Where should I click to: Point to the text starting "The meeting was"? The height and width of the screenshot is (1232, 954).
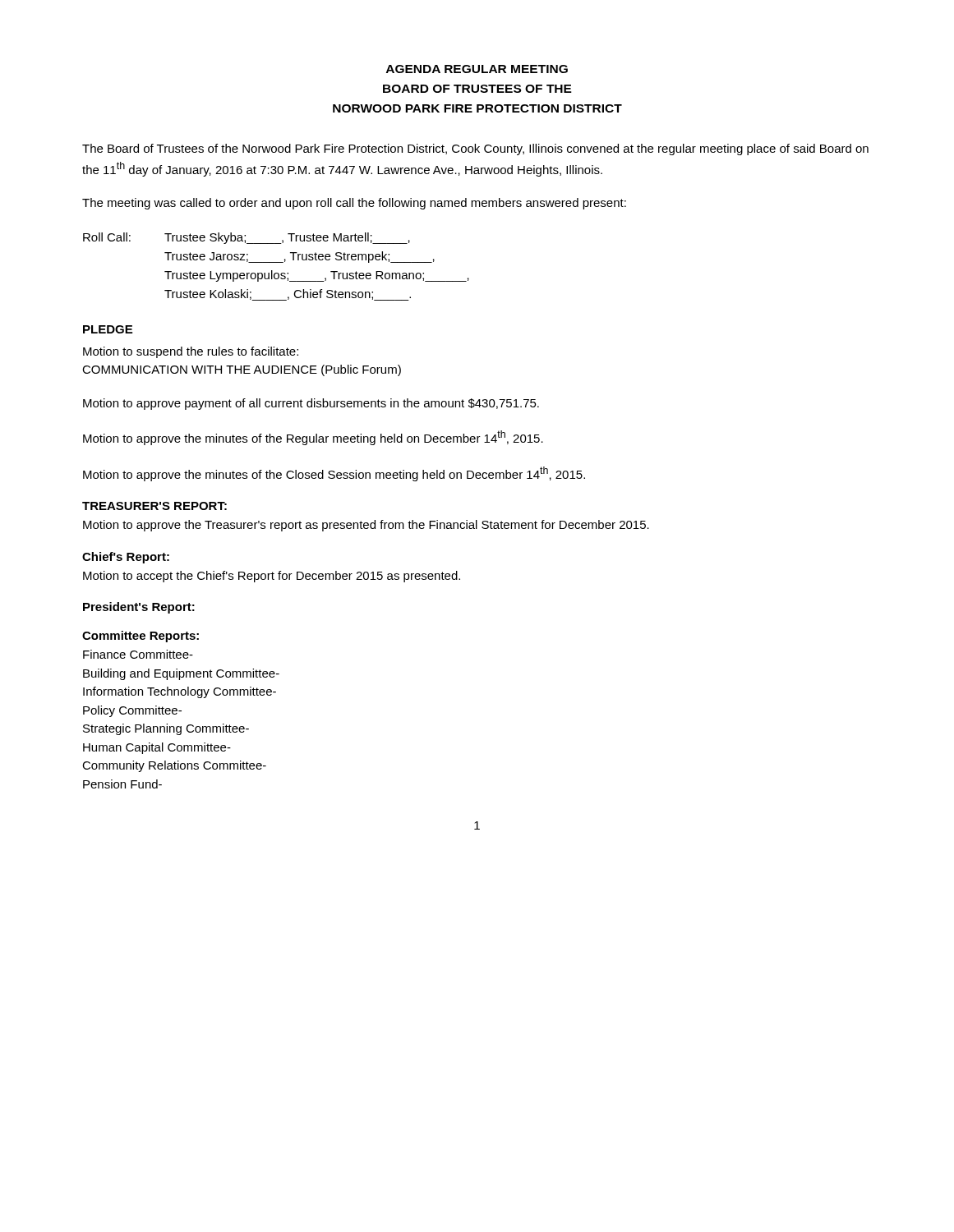click(355, 202)
